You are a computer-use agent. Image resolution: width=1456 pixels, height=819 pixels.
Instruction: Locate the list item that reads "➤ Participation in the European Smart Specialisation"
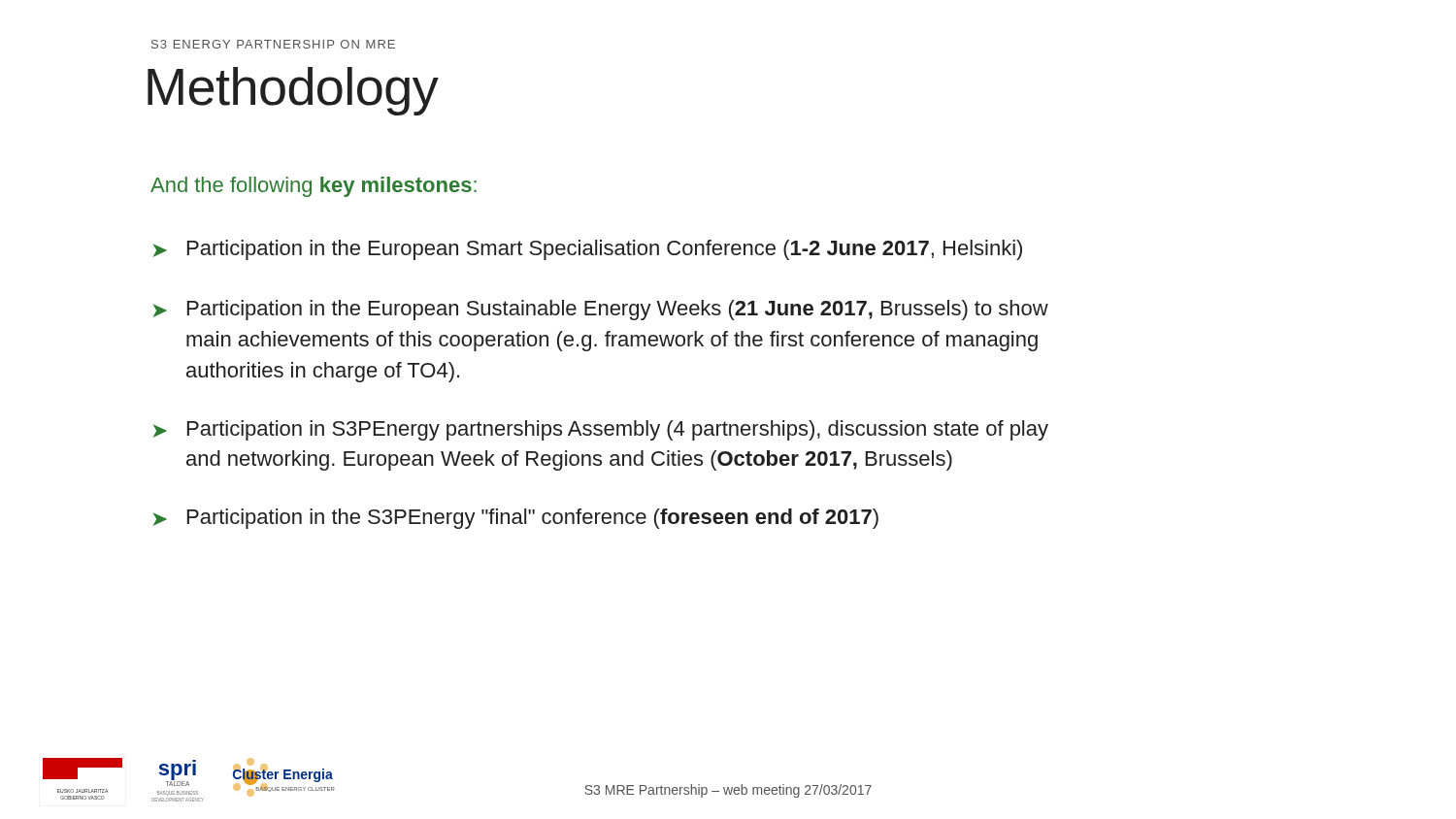coord(733,249)
